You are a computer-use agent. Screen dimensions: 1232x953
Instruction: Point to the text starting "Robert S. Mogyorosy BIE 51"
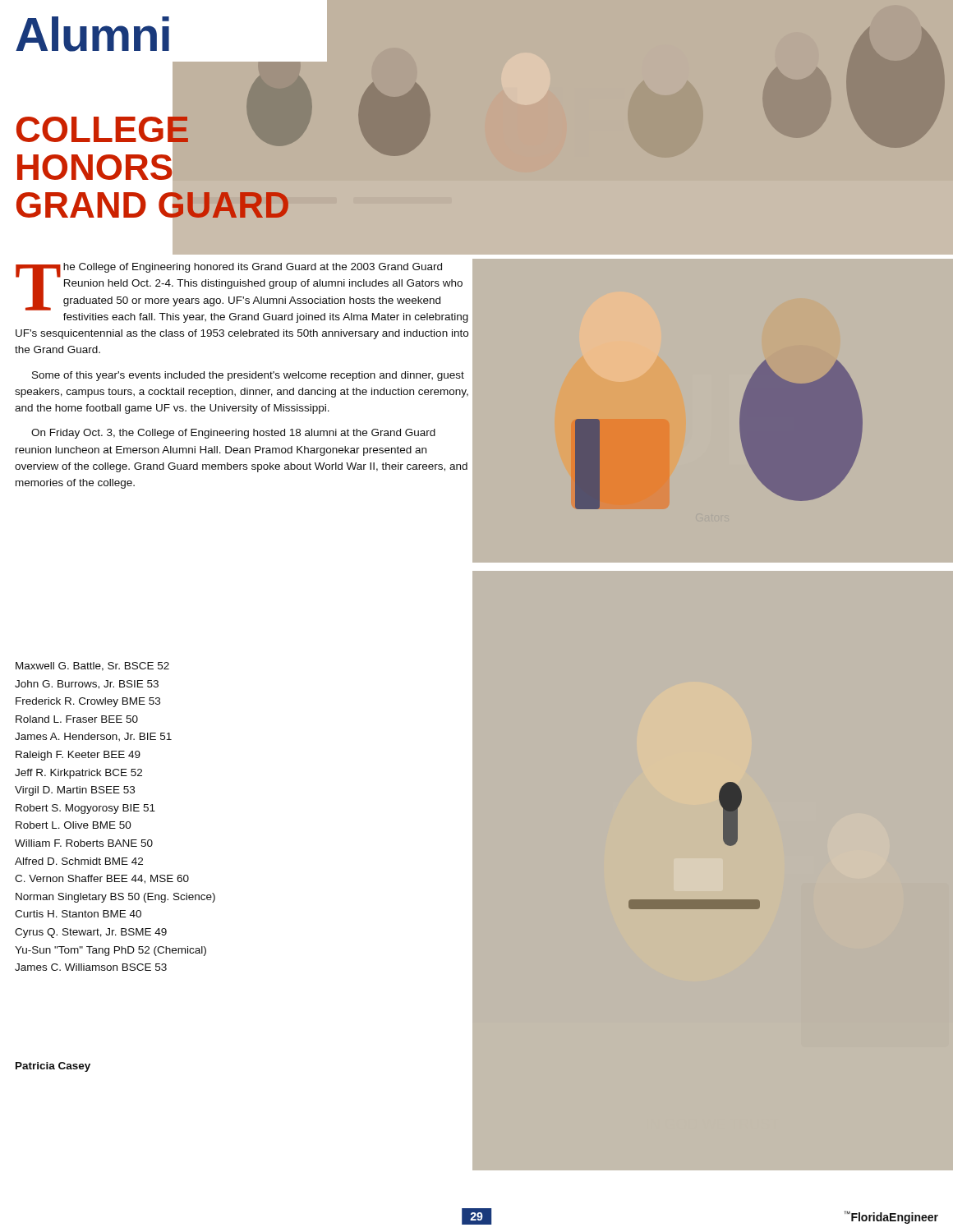coord(85,809)
